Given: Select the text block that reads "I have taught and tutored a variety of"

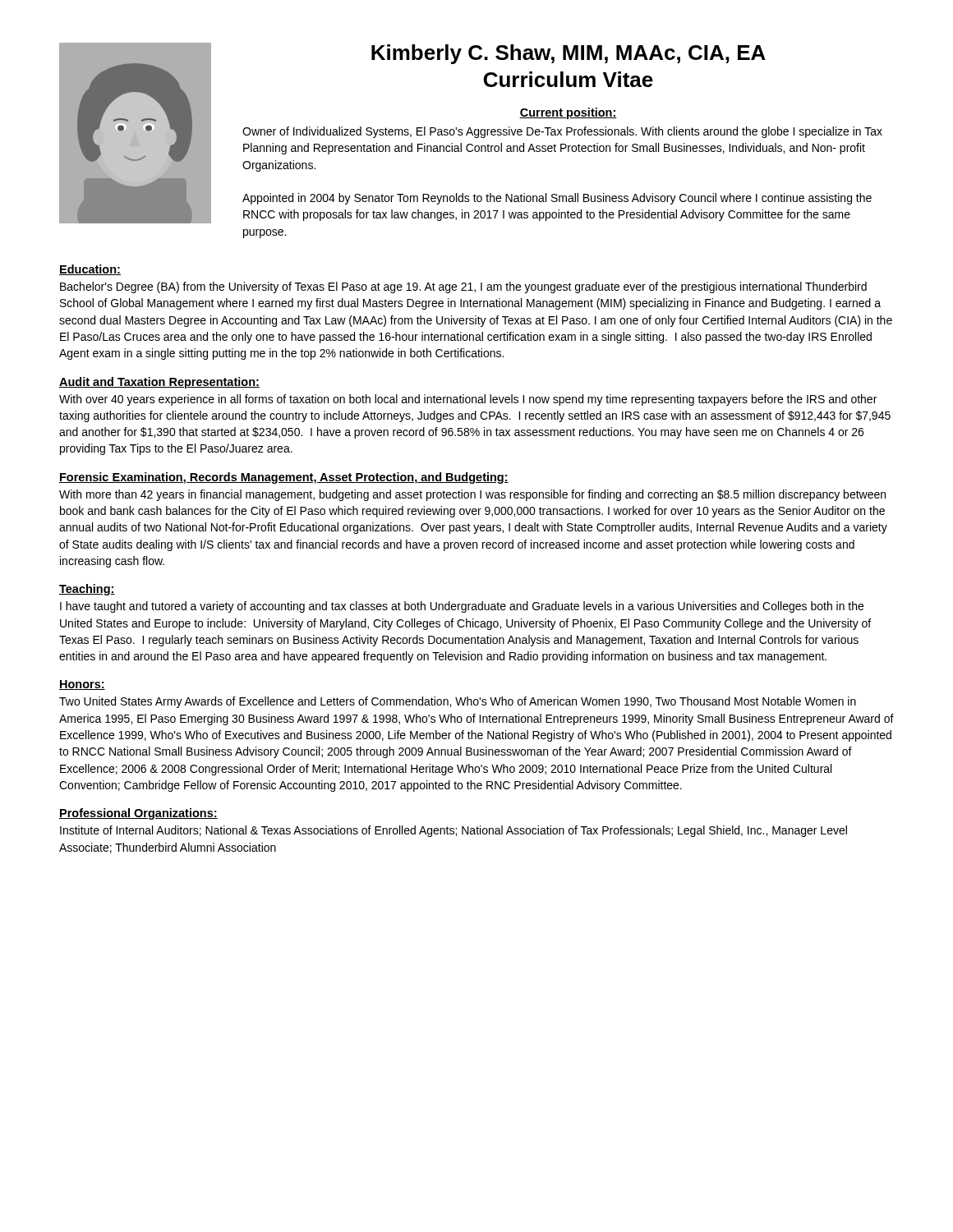Looking at the screenshot, I should 465,631.
